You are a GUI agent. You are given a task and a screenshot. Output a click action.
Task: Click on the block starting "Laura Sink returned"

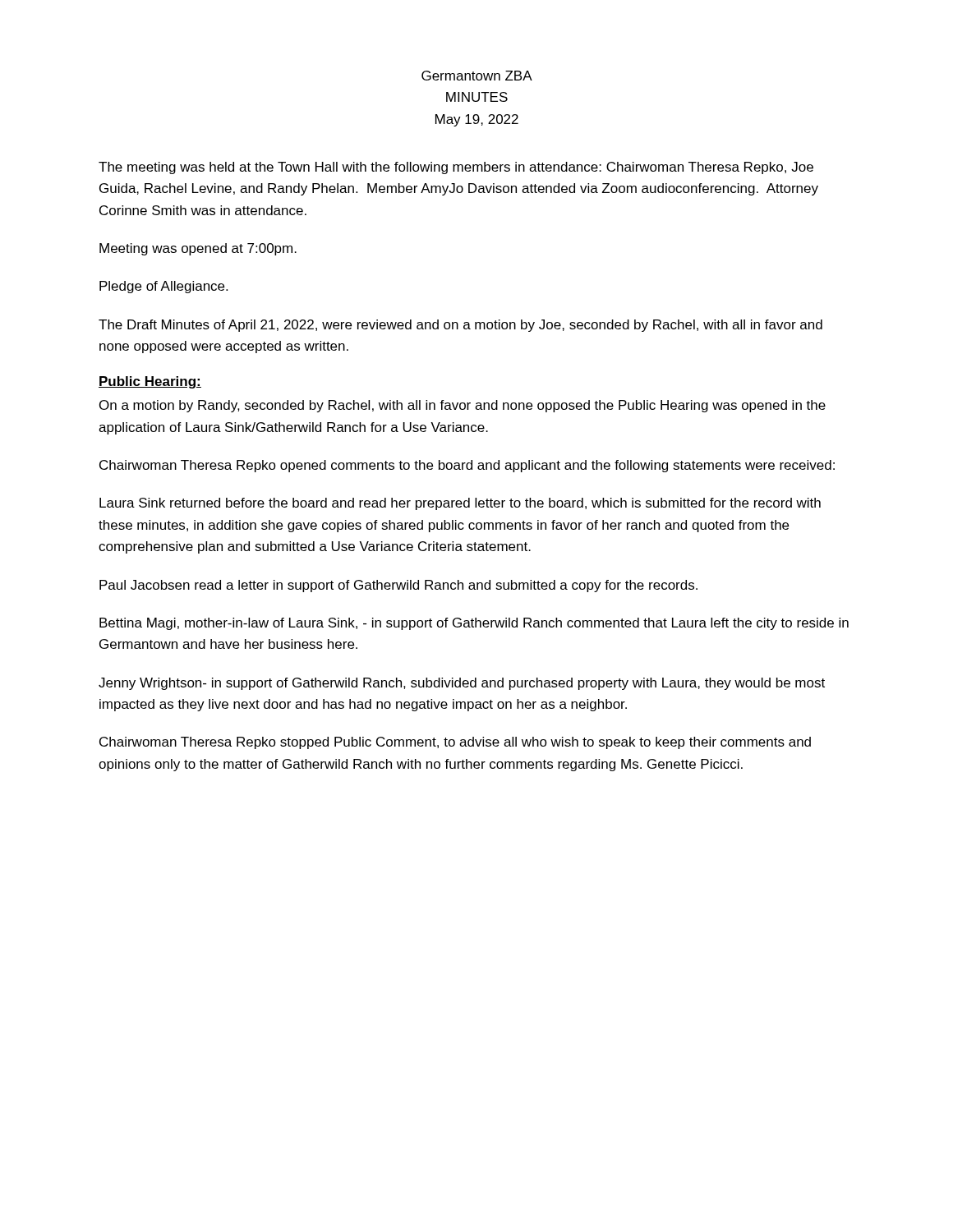460,525
